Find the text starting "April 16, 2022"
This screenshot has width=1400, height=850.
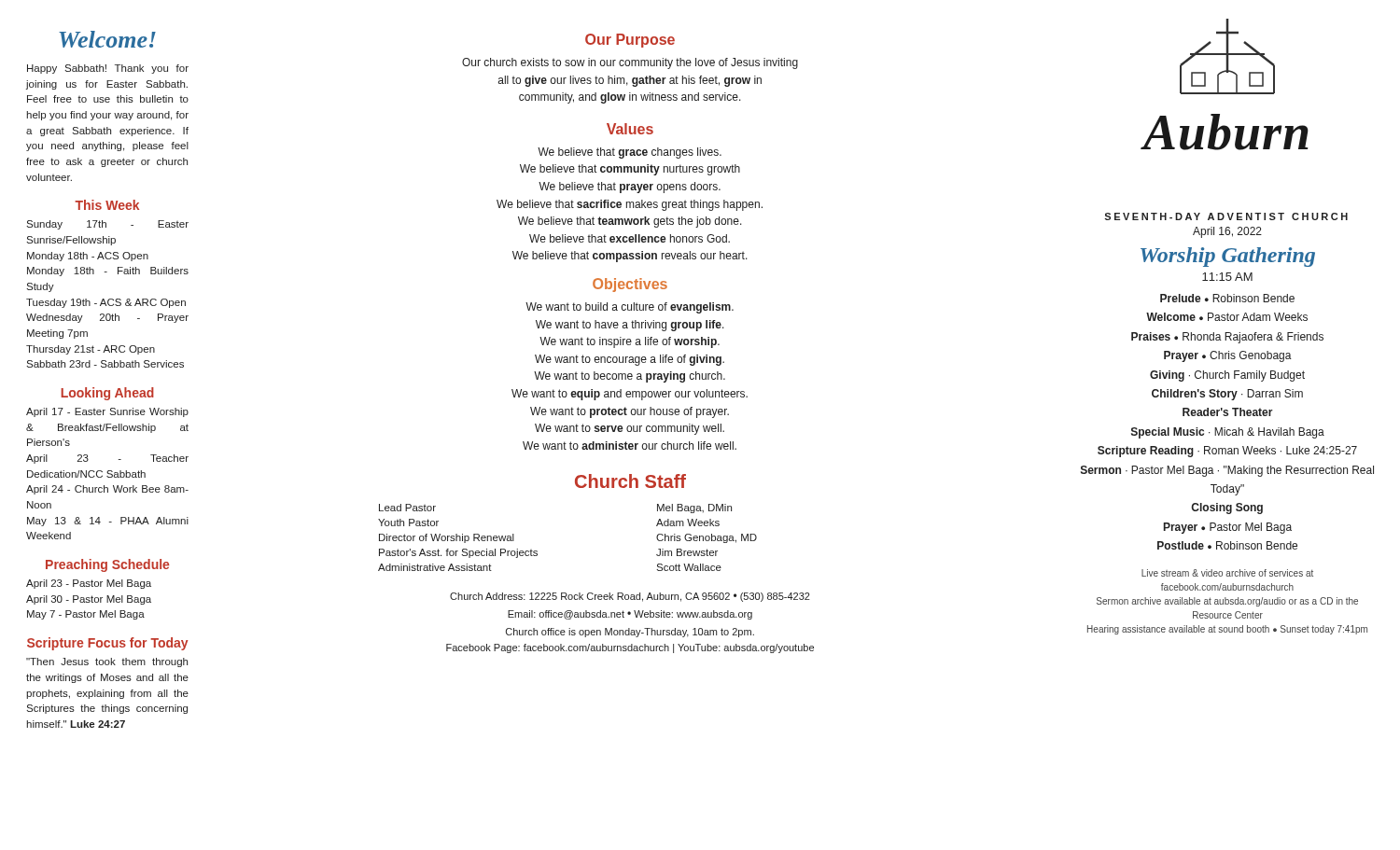1227,231
